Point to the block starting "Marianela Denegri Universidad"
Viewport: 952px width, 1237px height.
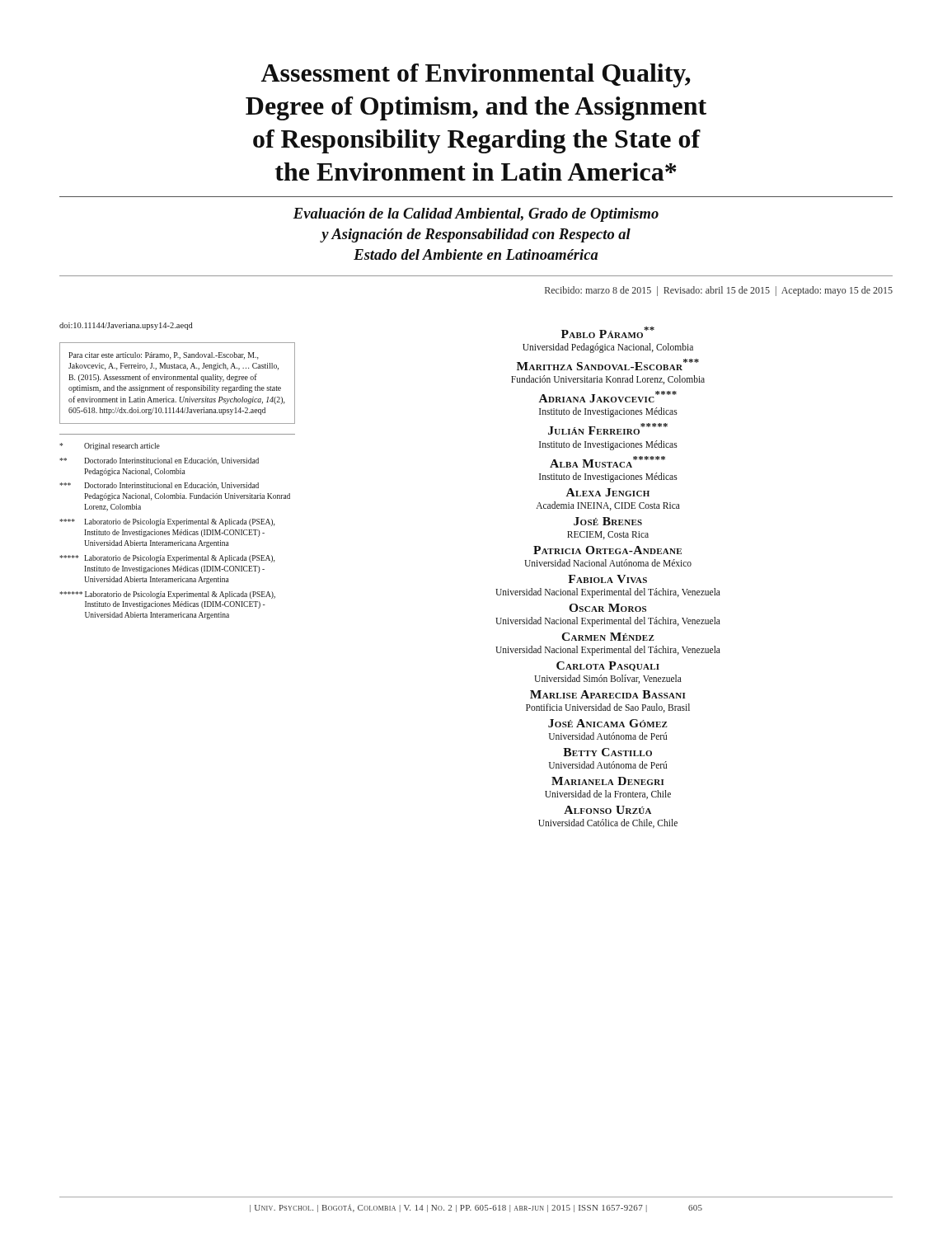[608, 786]
